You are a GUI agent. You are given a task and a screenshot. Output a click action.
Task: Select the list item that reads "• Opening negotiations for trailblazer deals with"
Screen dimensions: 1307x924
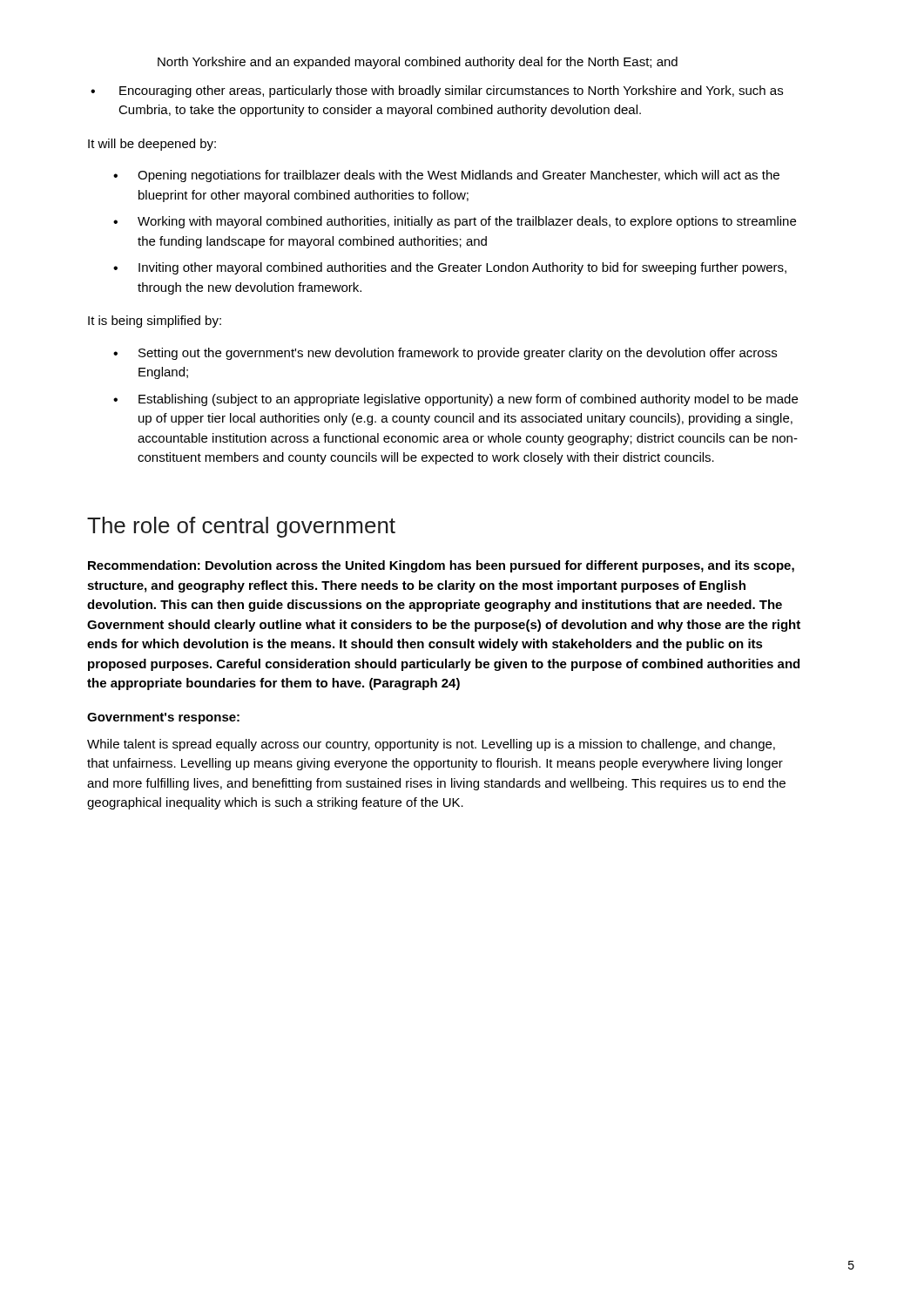click(x=457, y=185)
